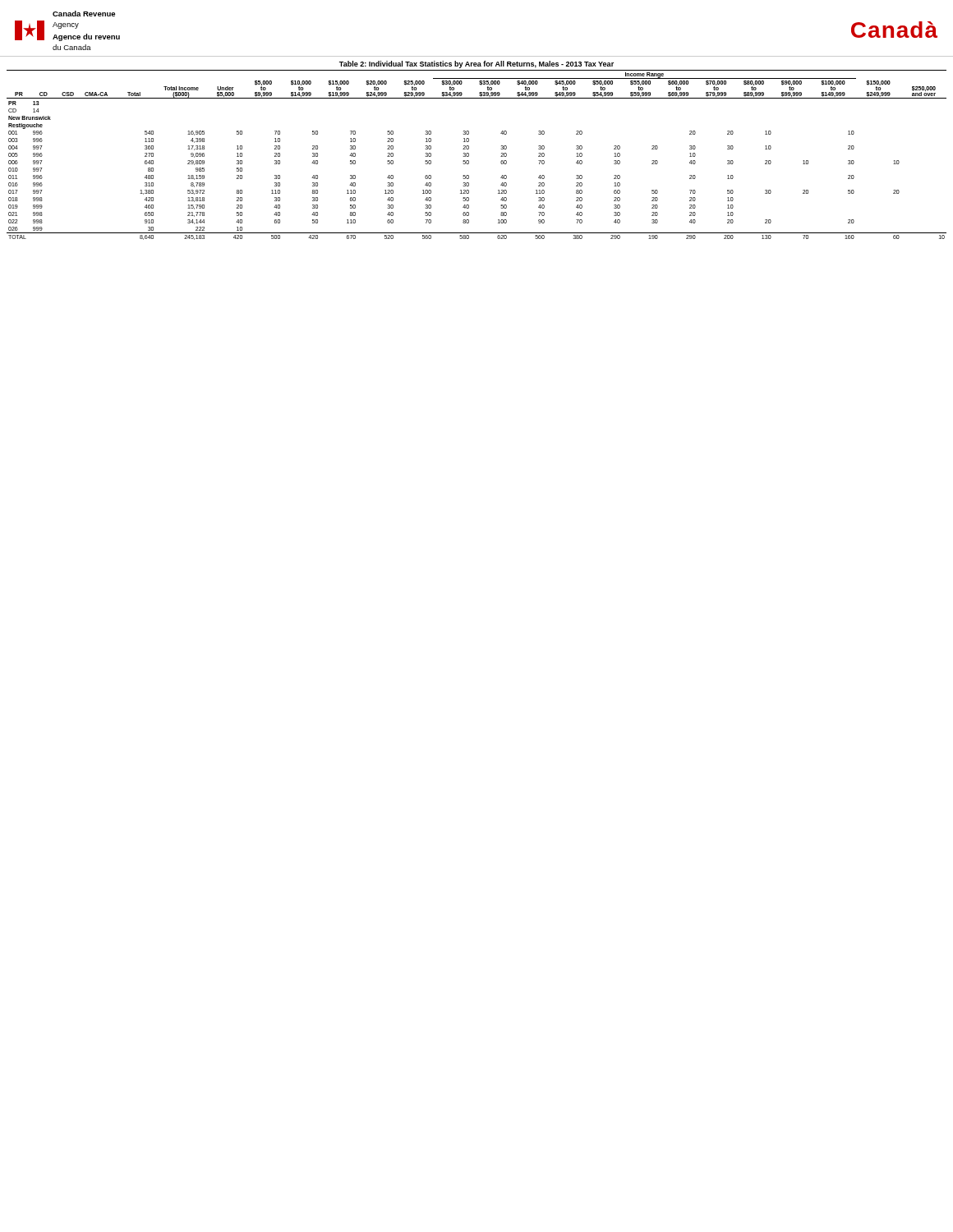Click the title
The width and height of the screenshot is (953, 1232).
[x=476, y=64]
